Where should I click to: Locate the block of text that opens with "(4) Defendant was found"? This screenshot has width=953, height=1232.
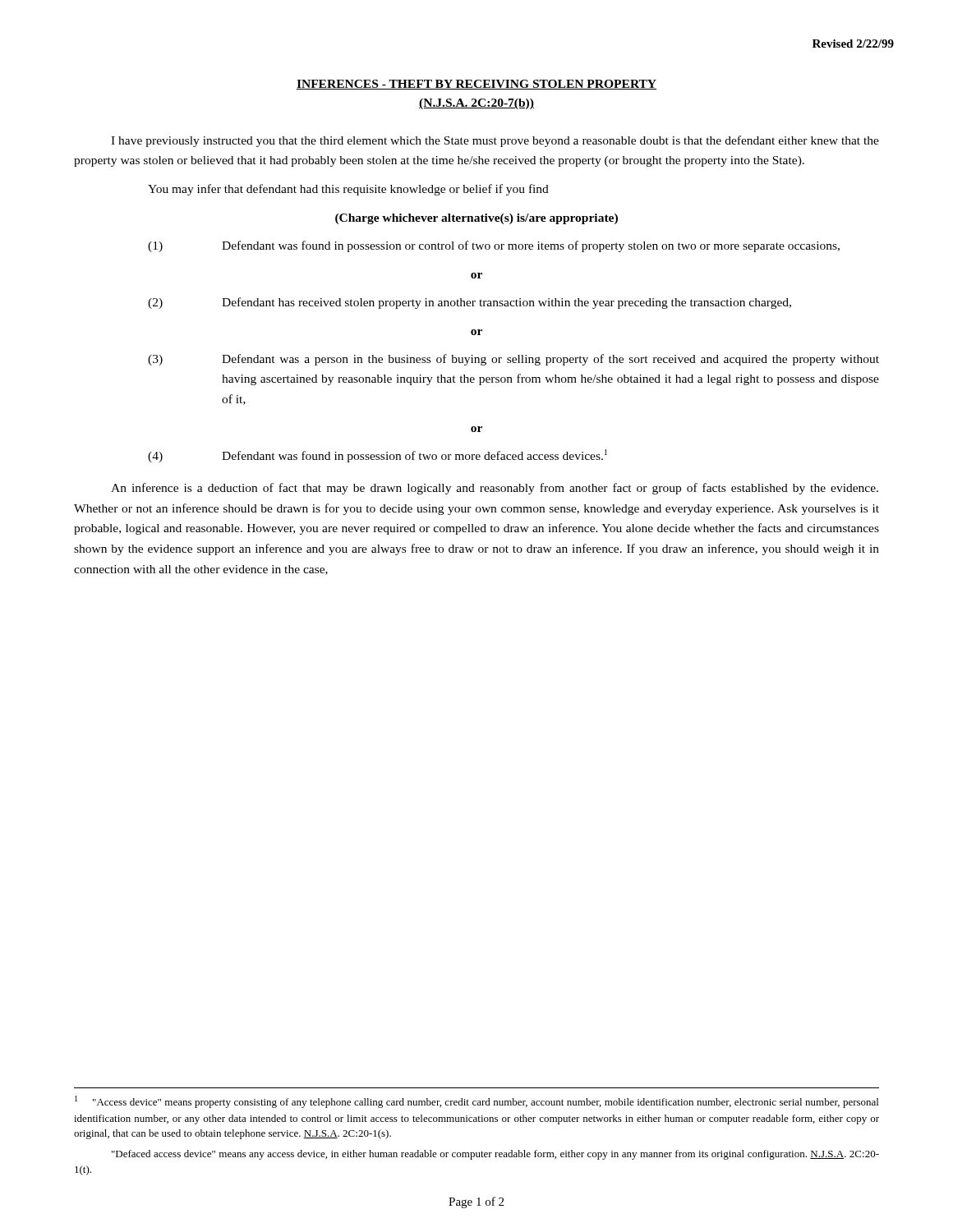[476, 456]
